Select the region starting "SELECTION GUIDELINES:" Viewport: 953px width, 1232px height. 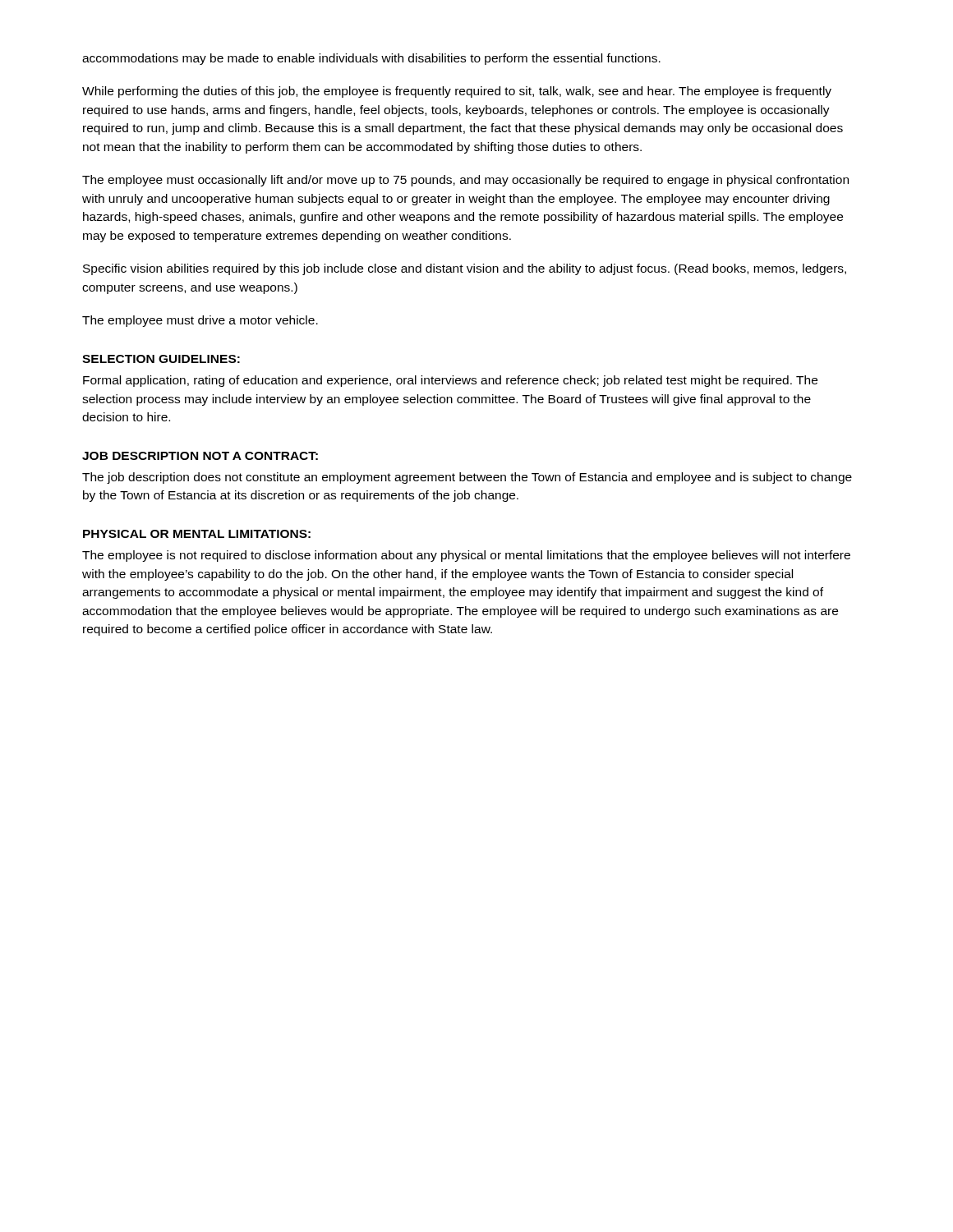click(x=161, y=358)
